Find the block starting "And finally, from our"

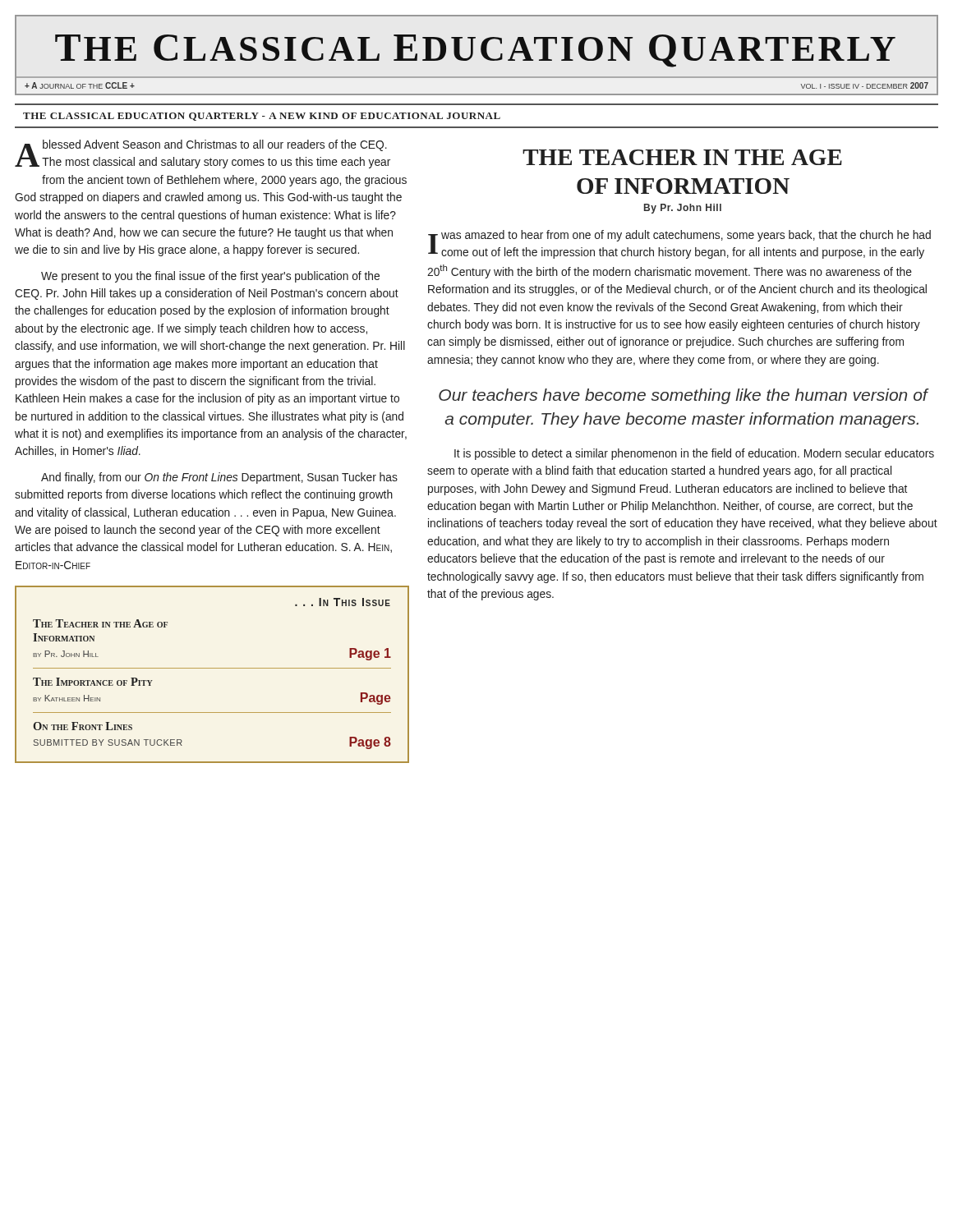(x=206, y=521)
